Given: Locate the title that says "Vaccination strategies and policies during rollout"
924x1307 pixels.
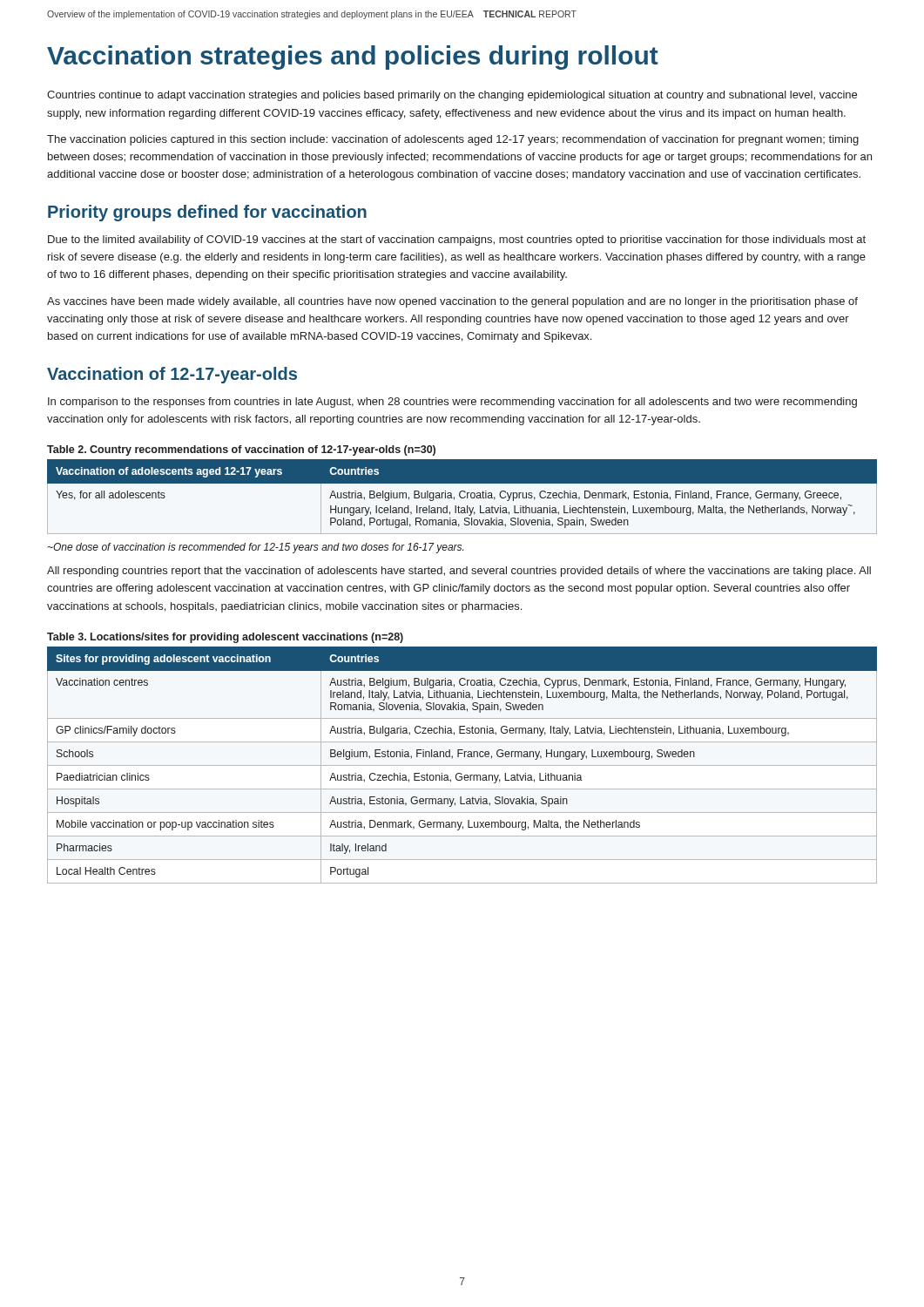Looking at the screenshot, I should pyautogui.click(x=462, y=56).
